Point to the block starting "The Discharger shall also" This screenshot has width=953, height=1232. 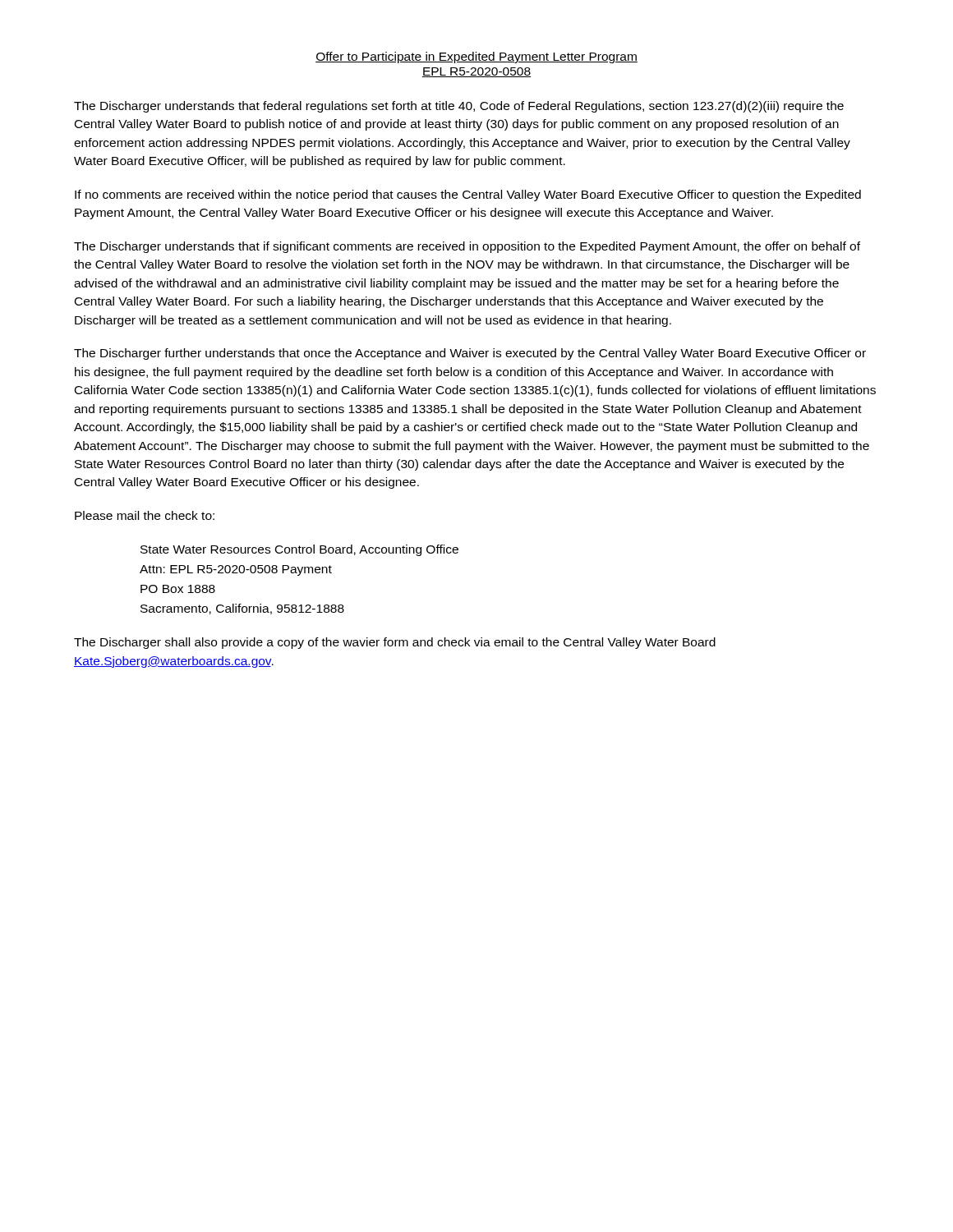point(395,651)
